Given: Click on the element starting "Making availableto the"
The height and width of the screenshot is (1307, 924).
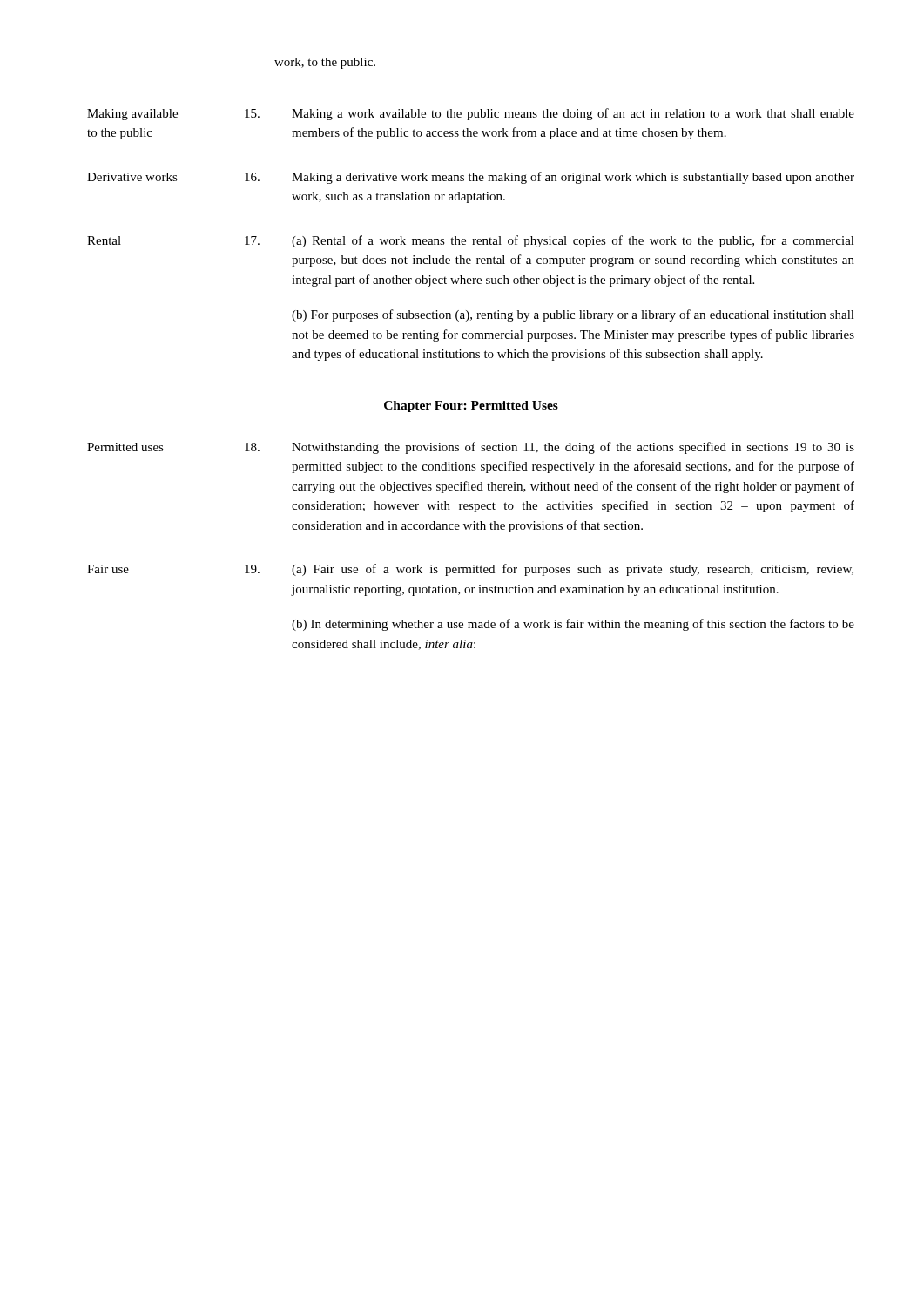Looking at the screenshot, I should point(471,123).
